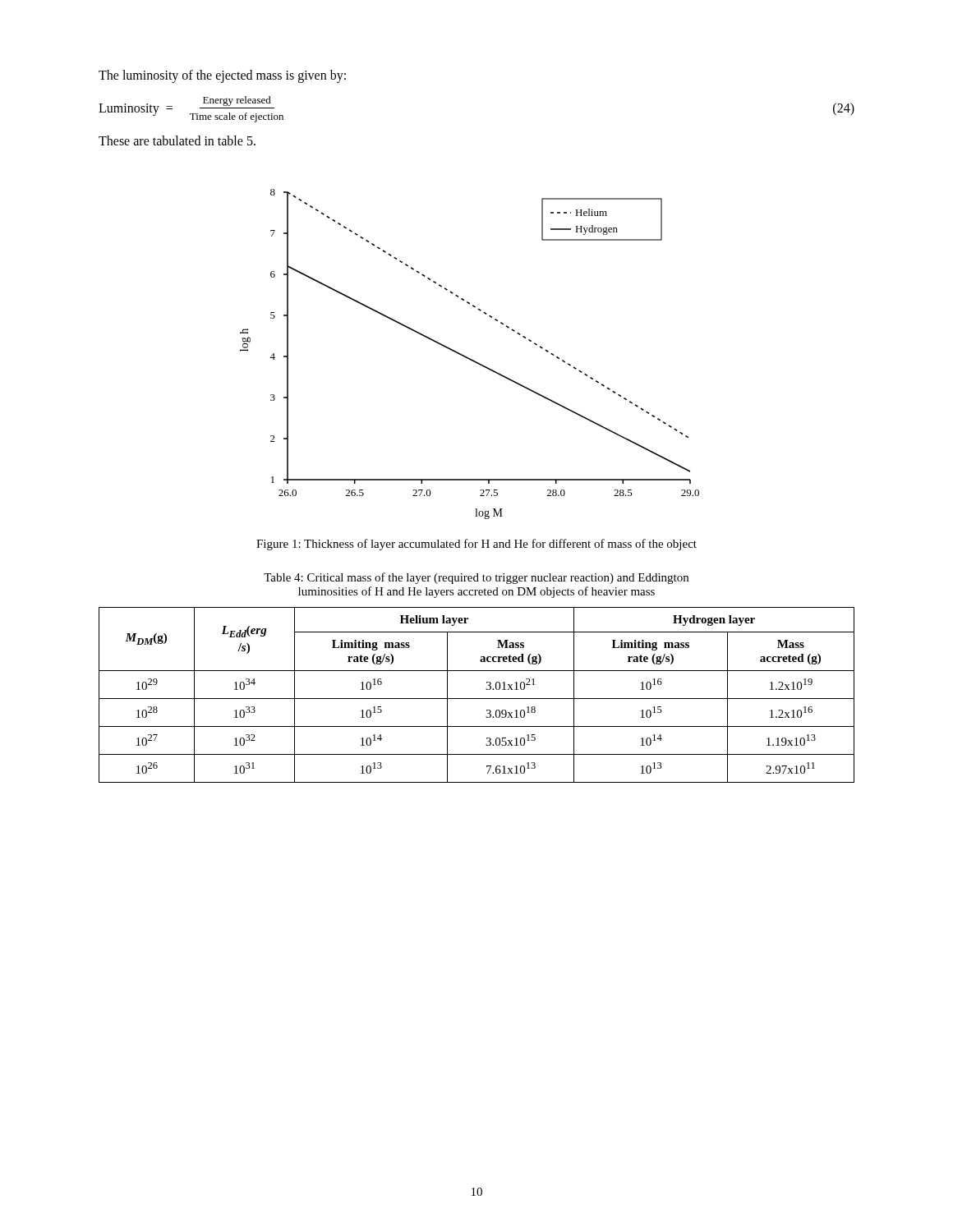Select the text that reads "These are tabulated in table 5."
This screenshot has width=953, height=1232.
[x=177, y=141]
